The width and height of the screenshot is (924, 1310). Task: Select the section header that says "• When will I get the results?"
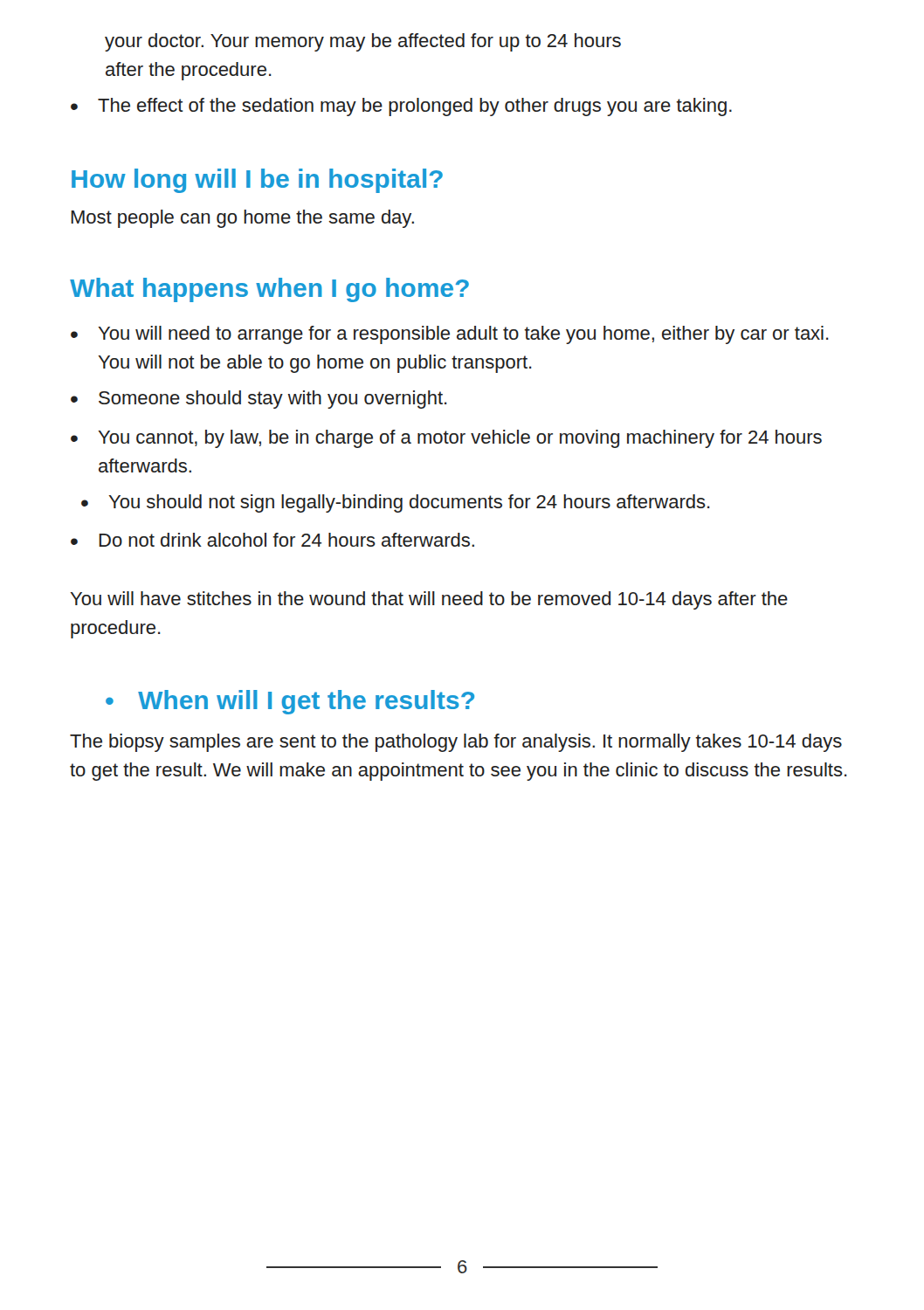coord(290,700)
